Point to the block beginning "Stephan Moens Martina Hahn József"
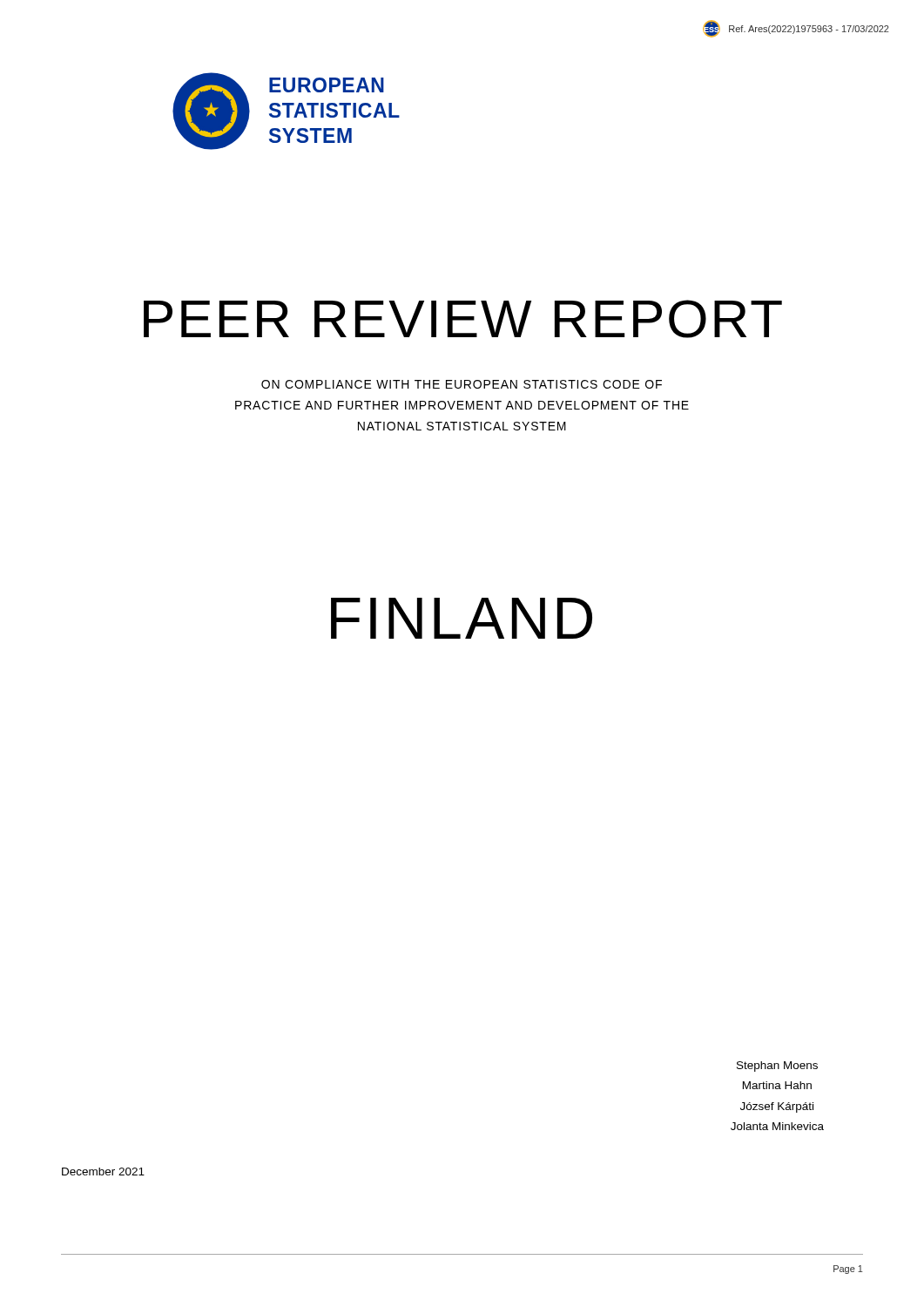 click(x=777, y=1096)
